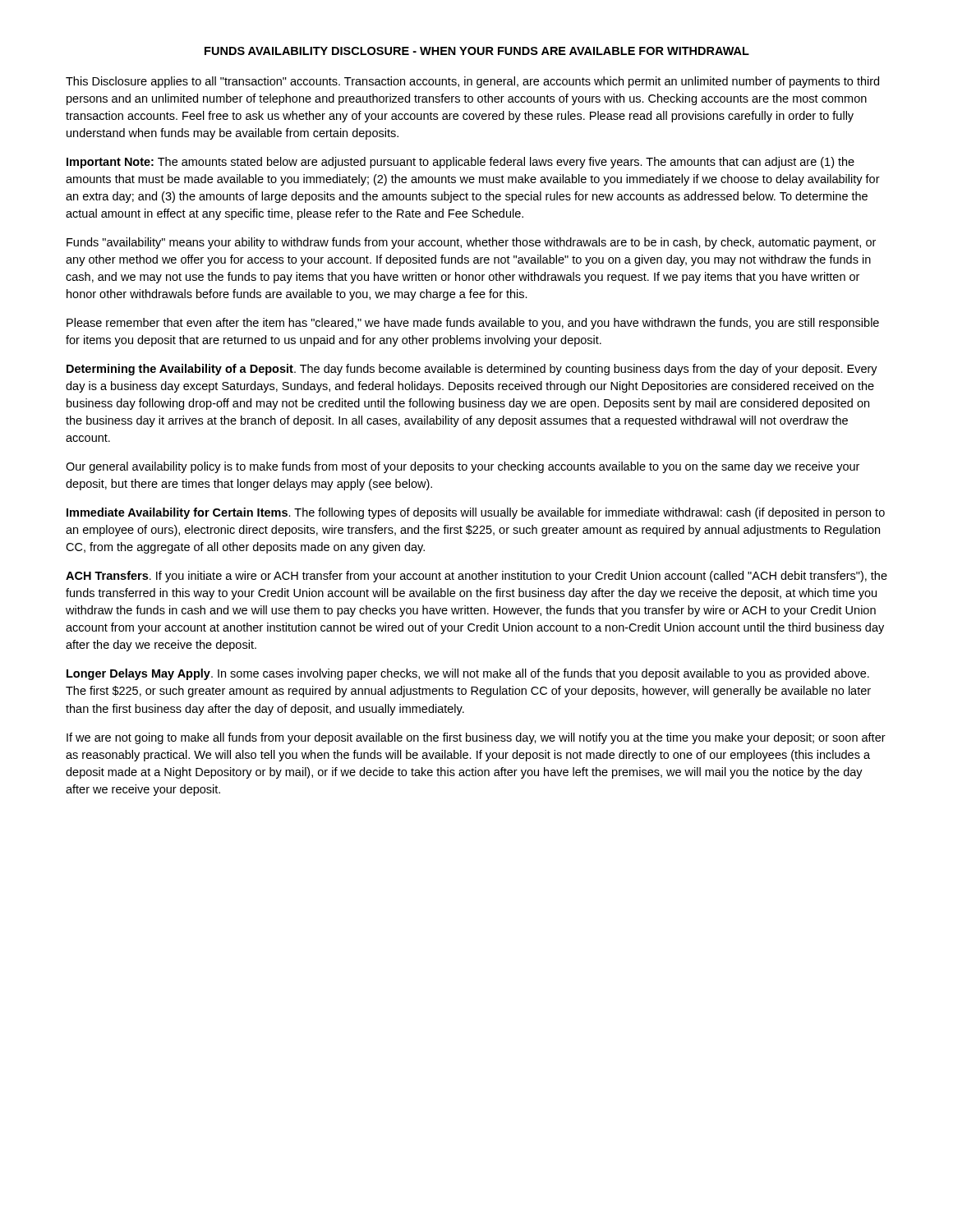This screenshot has height=1232, width=953.
Task: Locate the text block with the text "If we are not going"
Action: point(475,763)
